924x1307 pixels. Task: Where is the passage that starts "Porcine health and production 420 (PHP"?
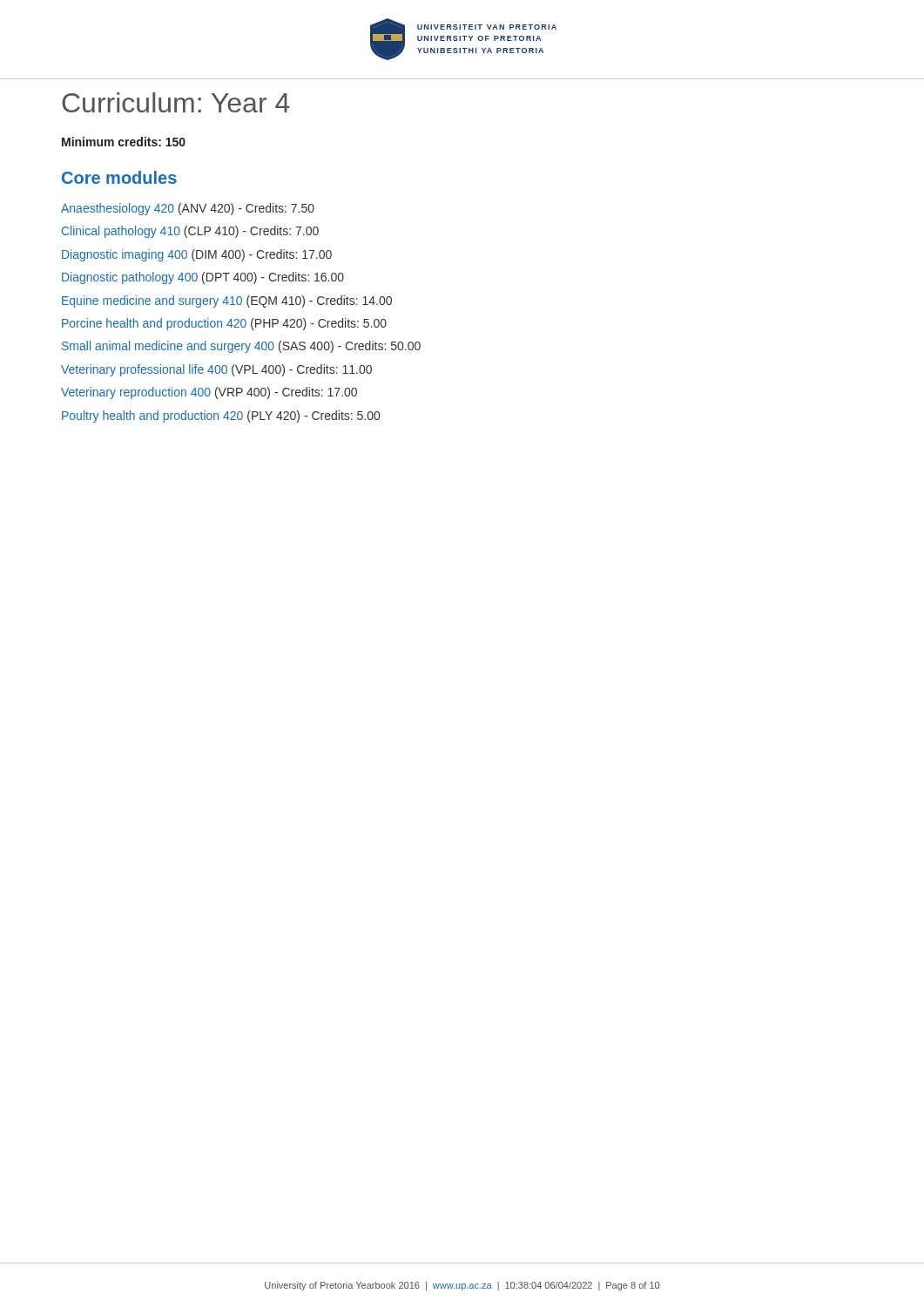[224, 323]
